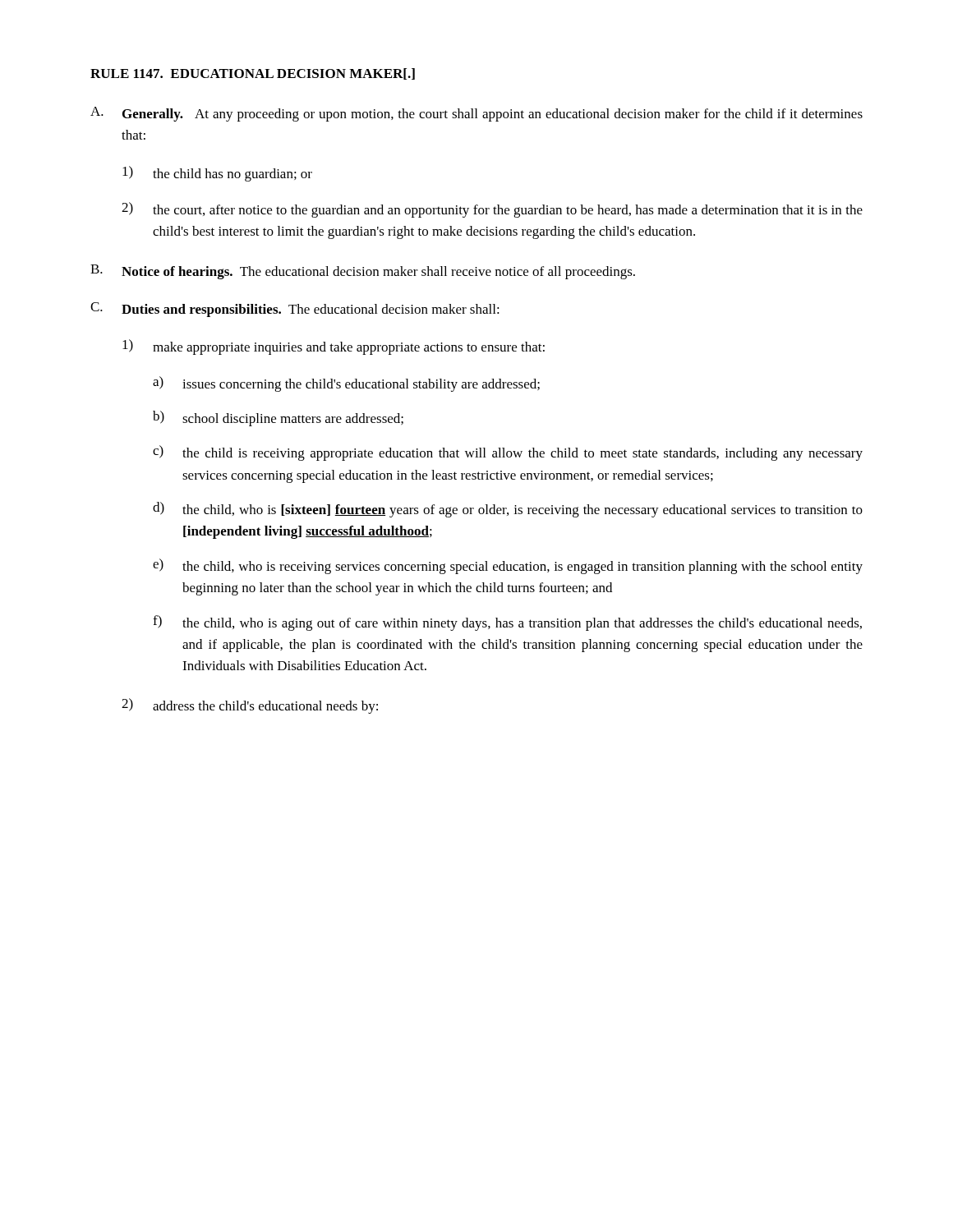The image size is (953, 1232).
Task: Point to "RULE 1147. EDUCATIONAL DECISION MAKER[.]"
Action: pyautogui.click(x=253, y=73)
